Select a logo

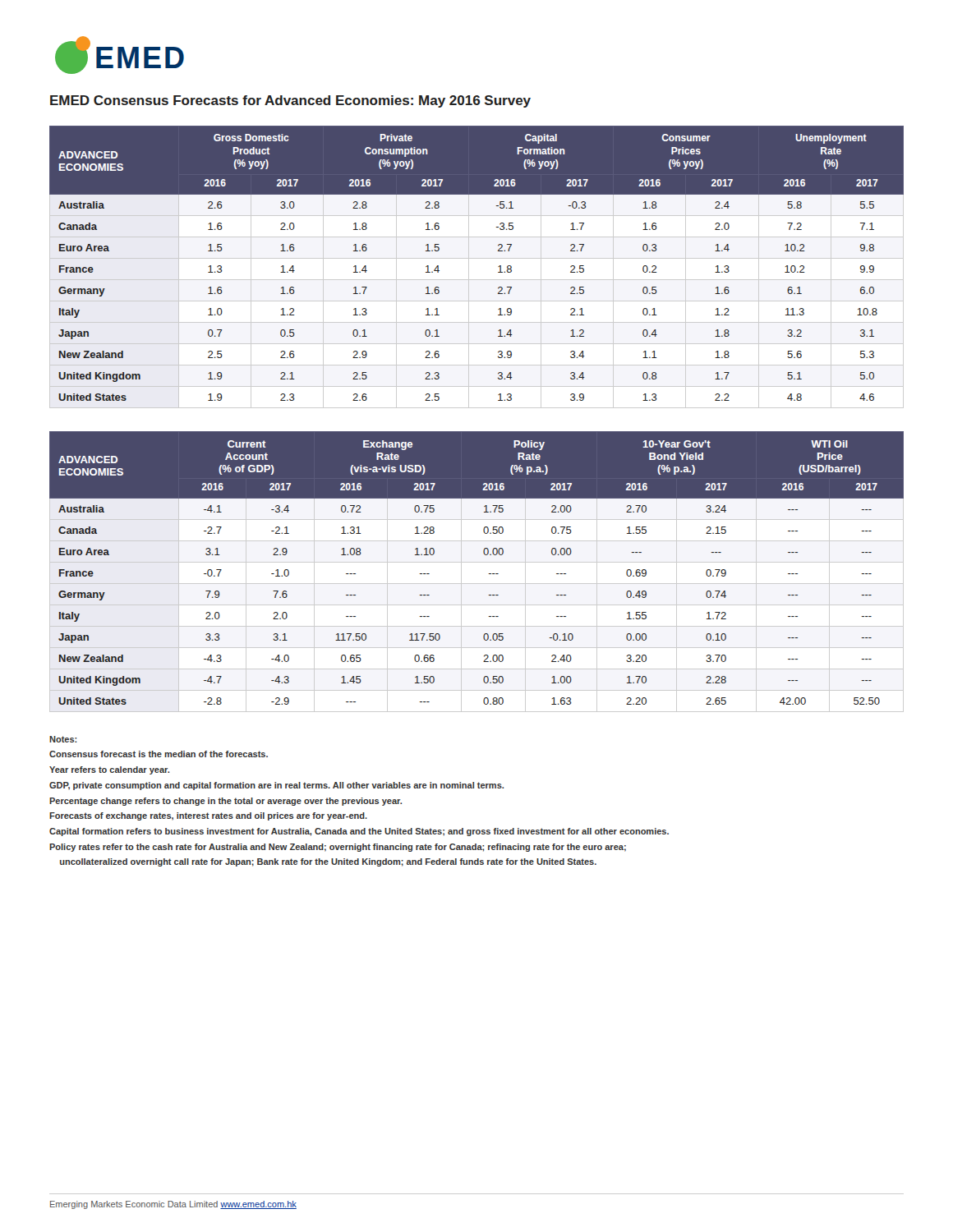(476, 57)
